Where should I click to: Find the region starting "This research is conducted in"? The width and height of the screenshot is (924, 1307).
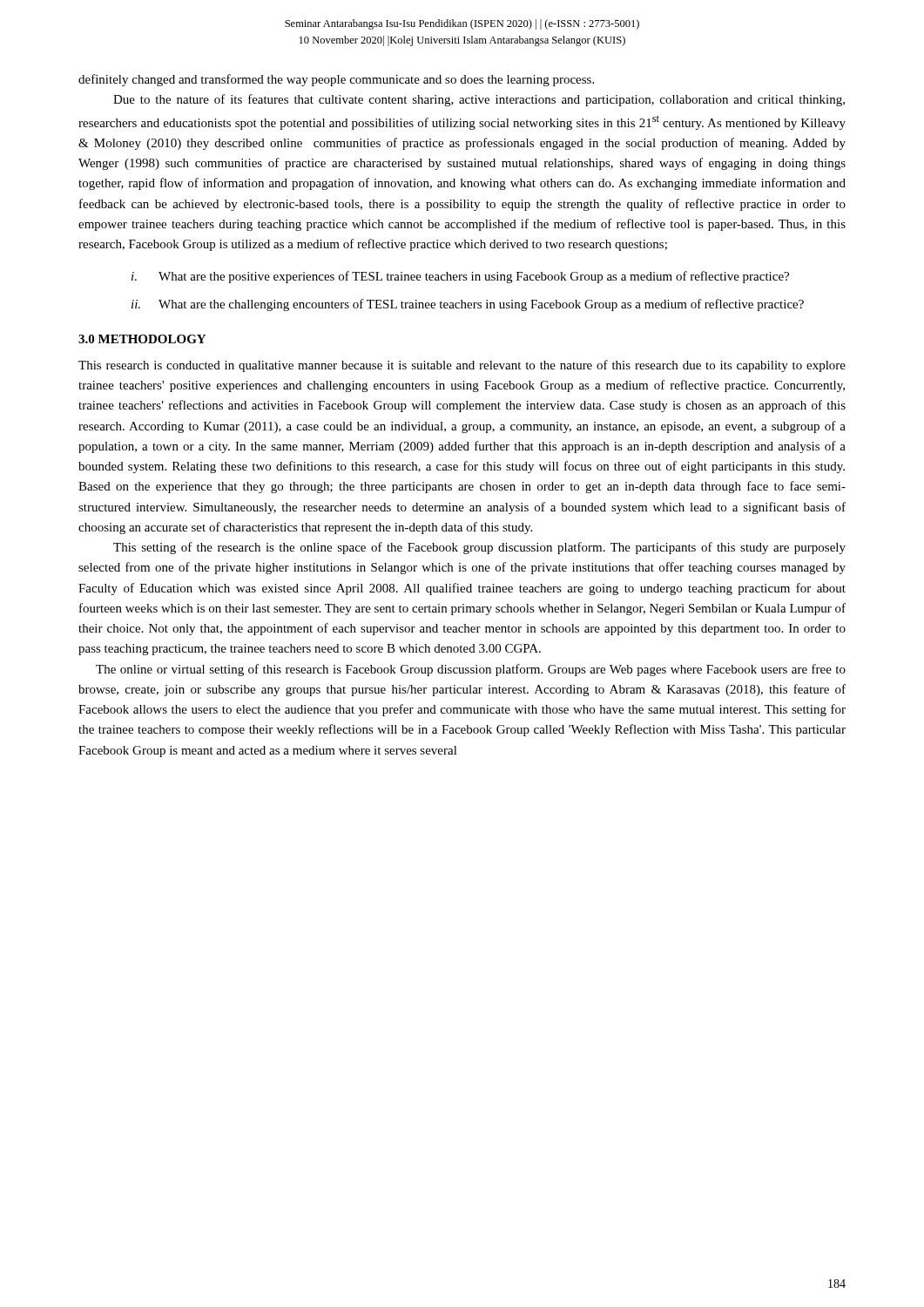[x=462, y=446]
